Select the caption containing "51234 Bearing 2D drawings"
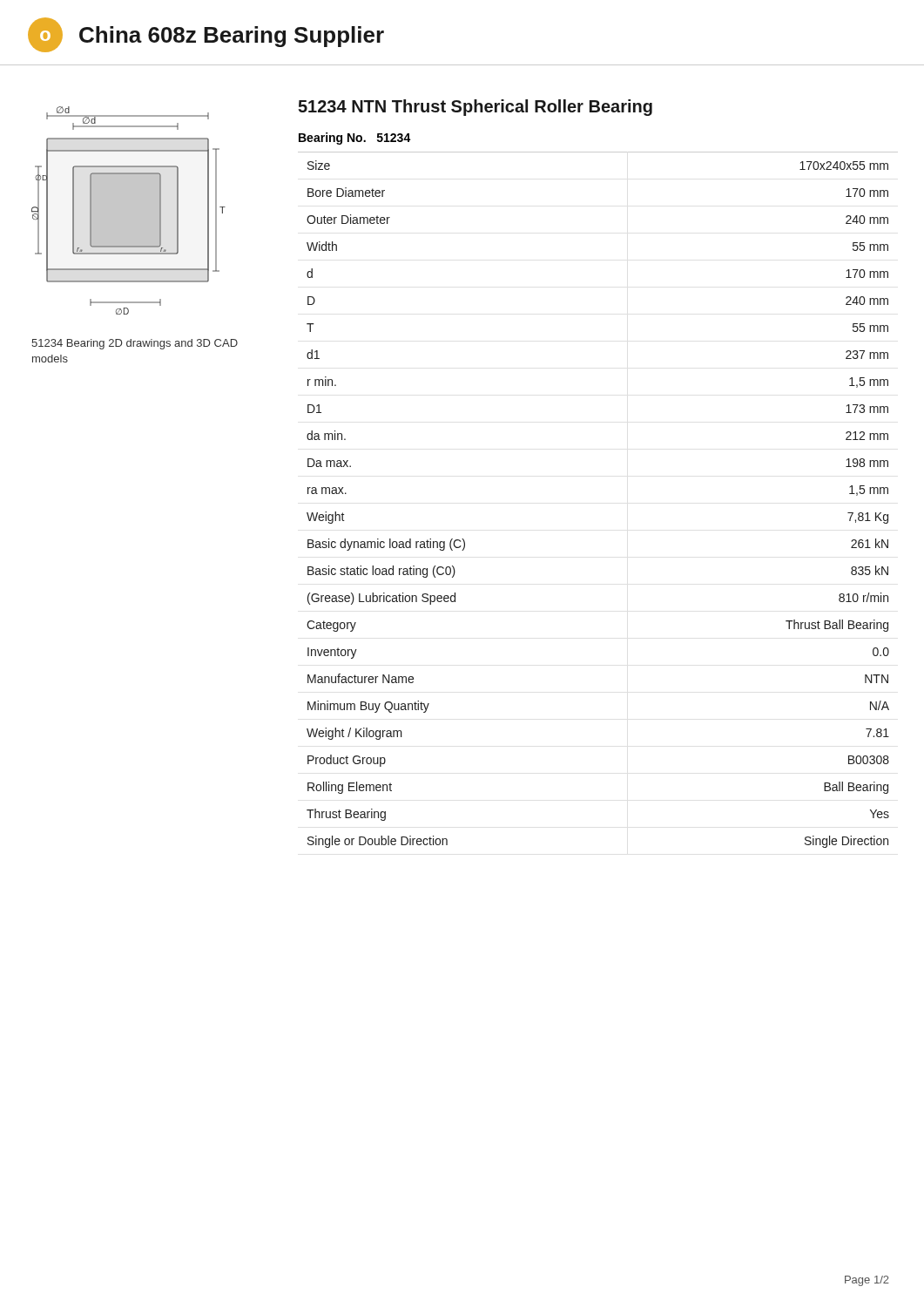This screenshot has height=1307, width=924. tap(135, 351)
